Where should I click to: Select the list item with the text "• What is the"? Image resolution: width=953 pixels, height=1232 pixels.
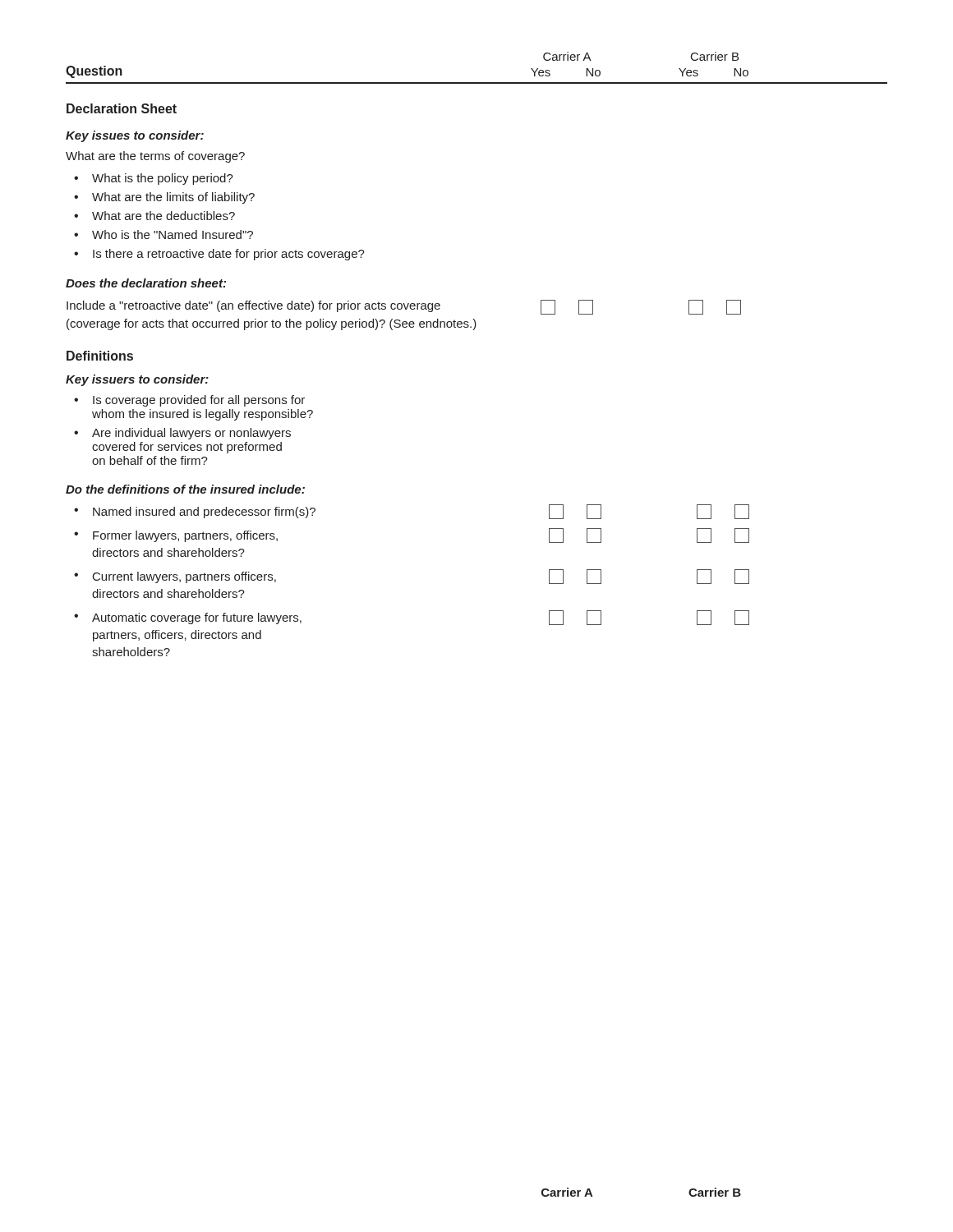(154, 179)
